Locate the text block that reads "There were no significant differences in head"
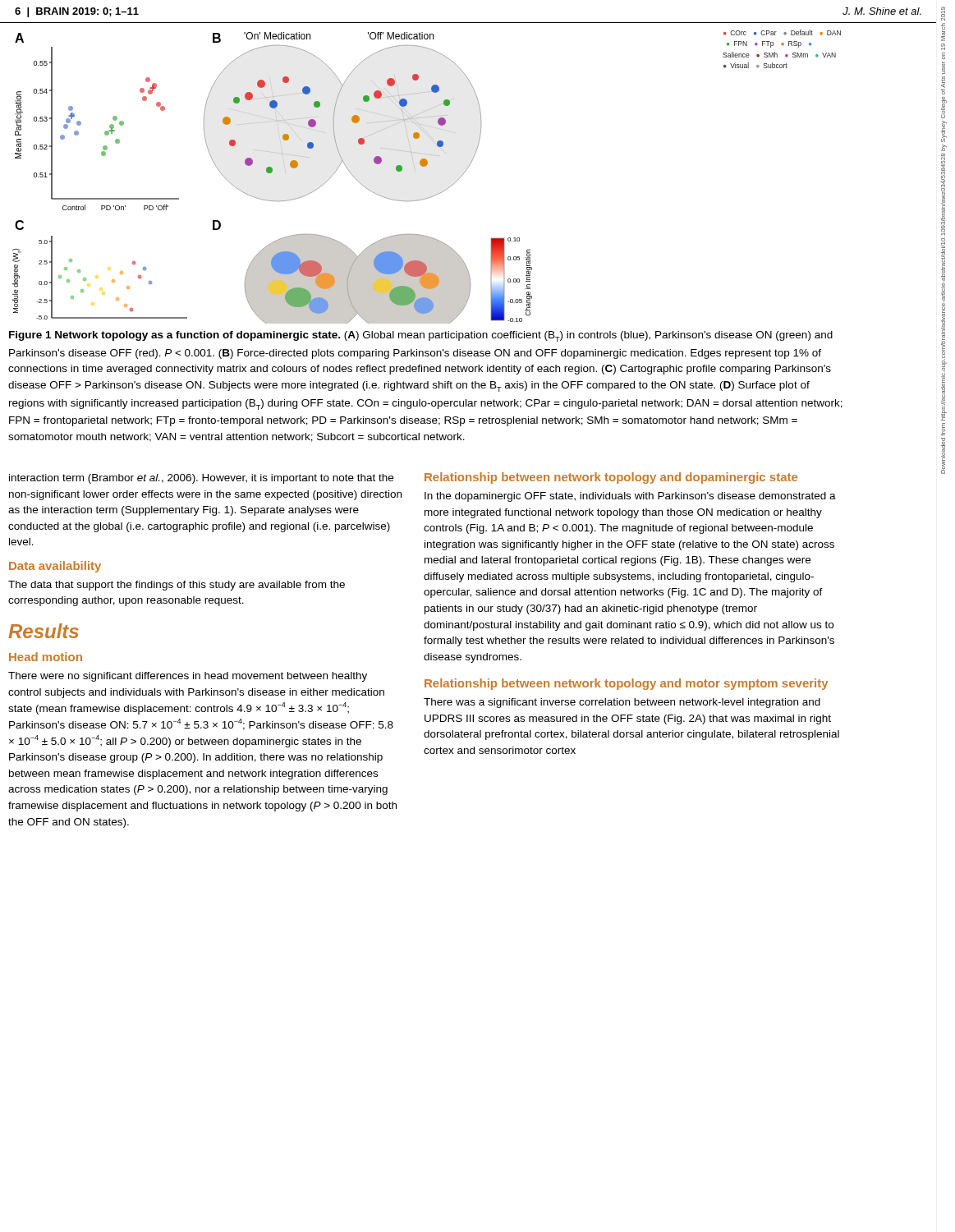 [x=205, y=749]
